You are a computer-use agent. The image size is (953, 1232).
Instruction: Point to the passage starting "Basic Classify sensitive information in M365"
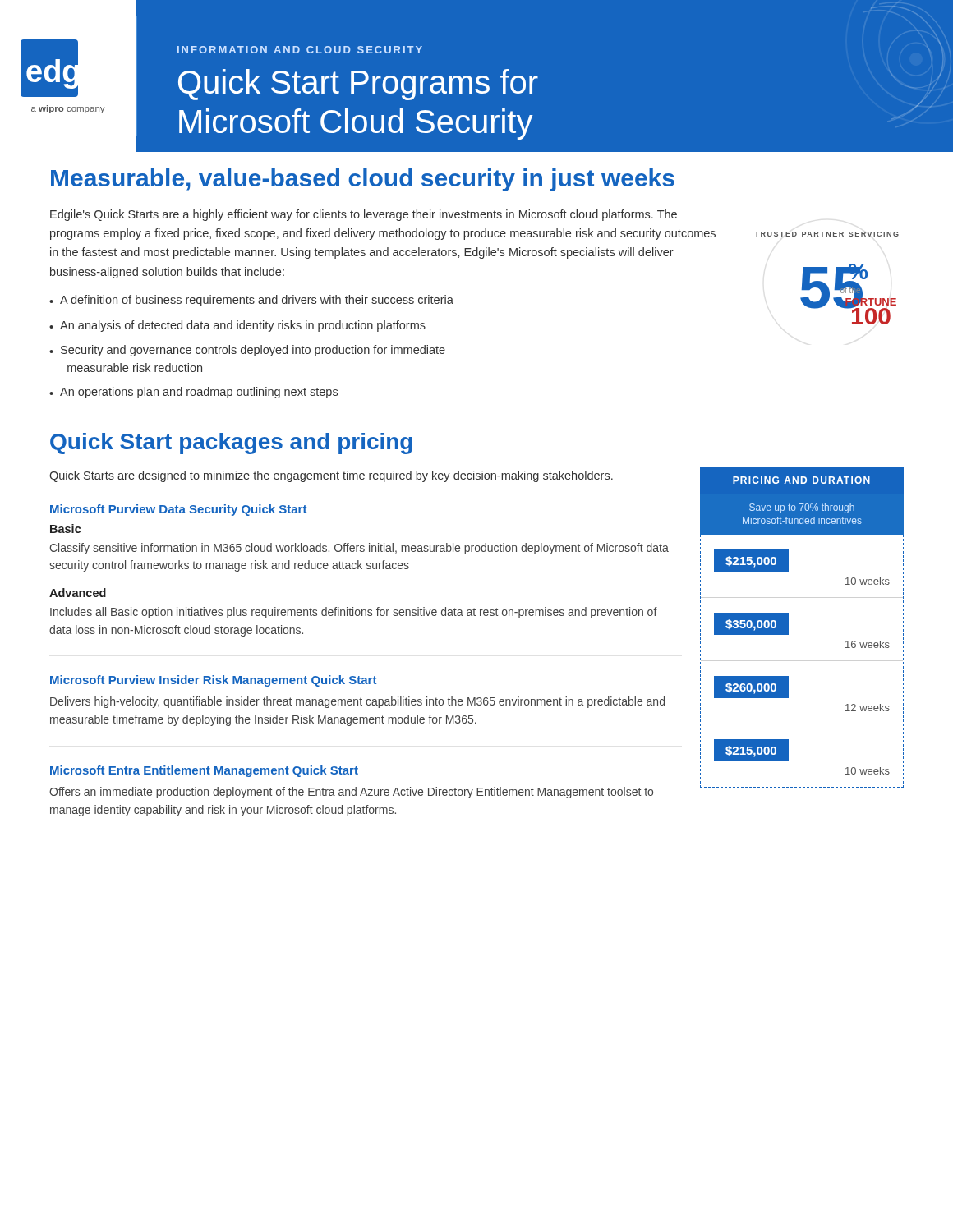(x=66, y=529)
